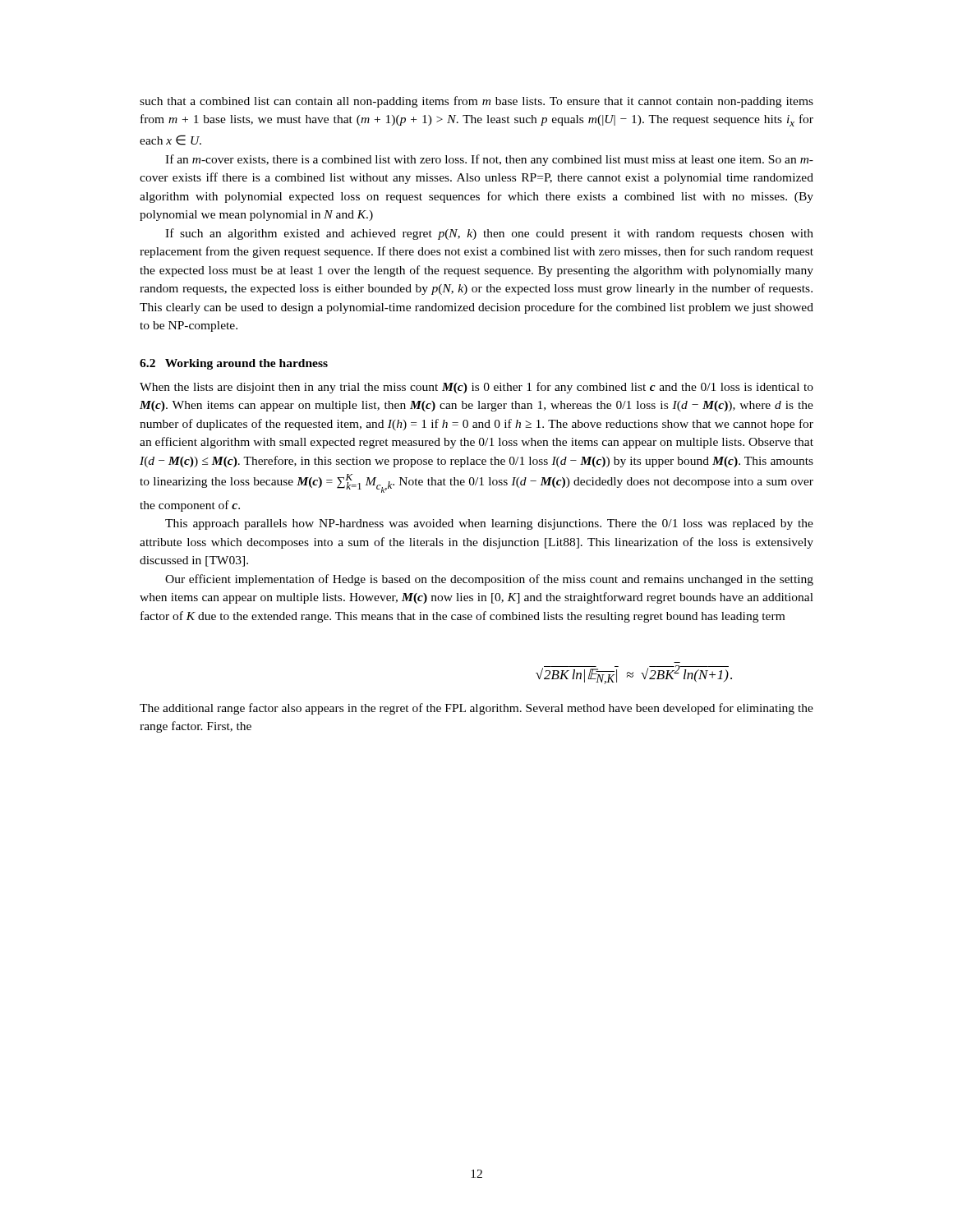Click on the region starting "such that a"
Image resolution: width=953 pixels, height=1232 pixels.
pos(476,102)
